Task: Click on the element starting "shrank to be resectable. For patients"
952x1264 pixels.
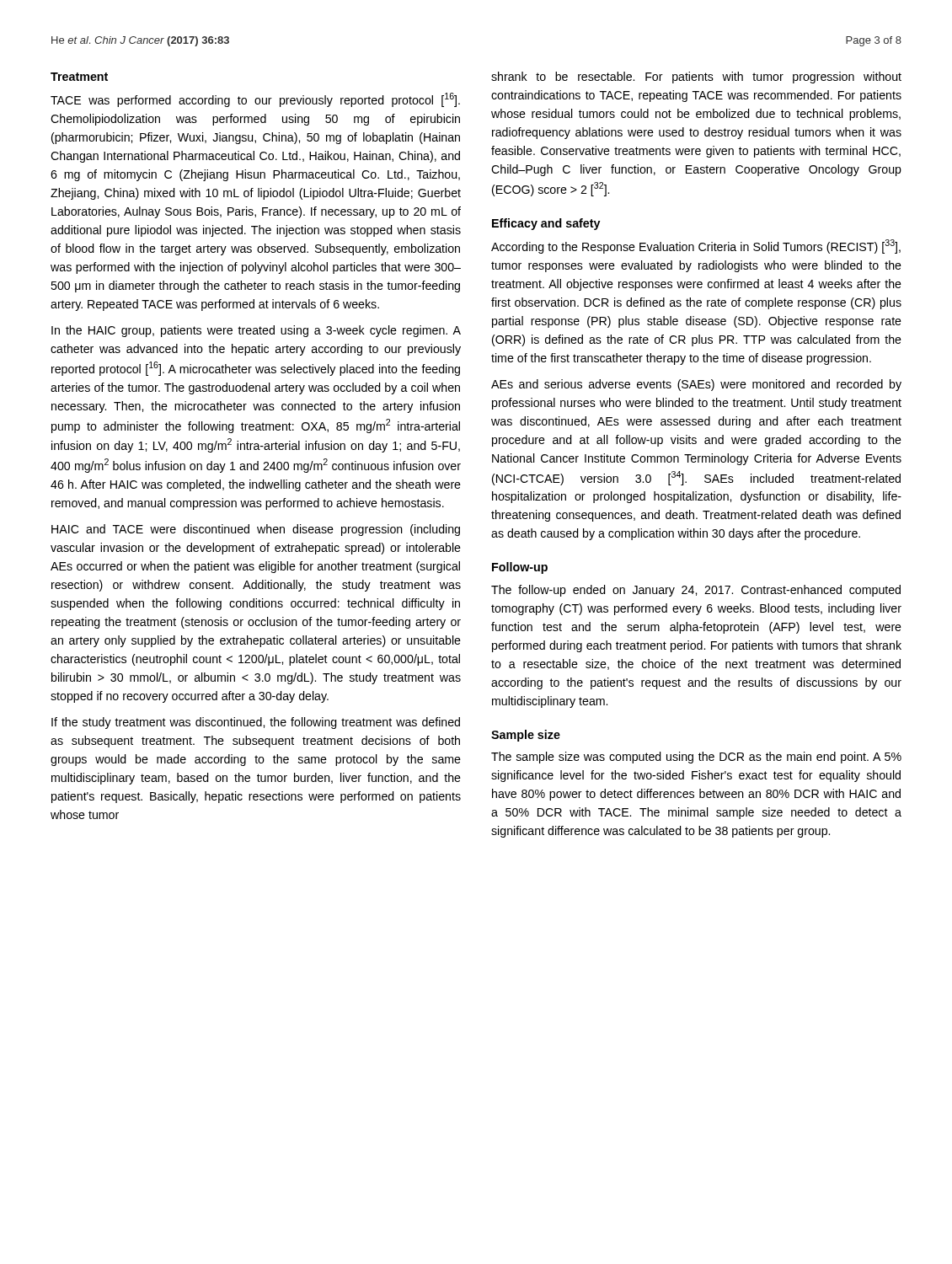Action: pos(696,133)
